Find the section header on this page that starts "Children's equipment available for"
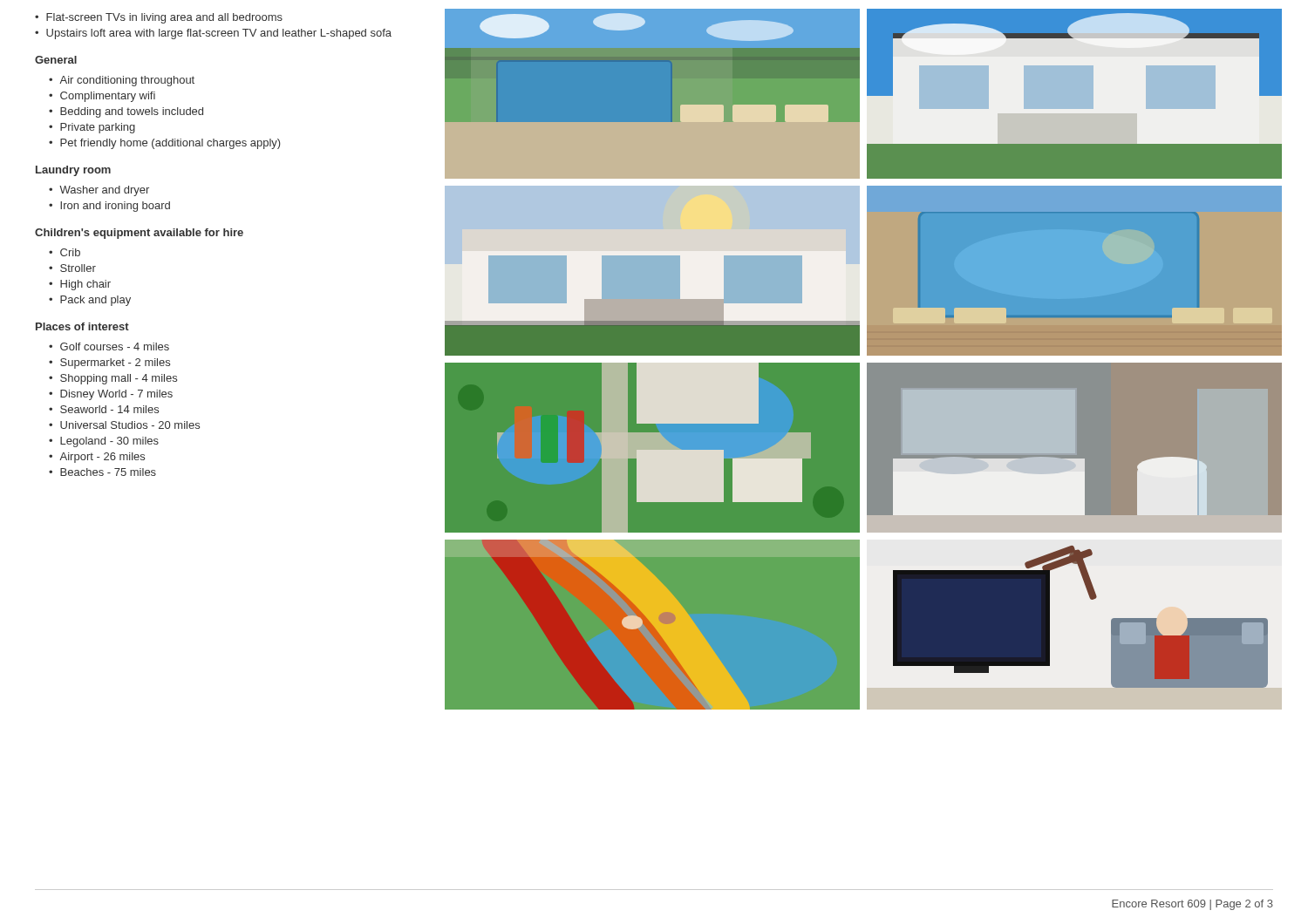 pyautogui.click(x=139, y=232)
